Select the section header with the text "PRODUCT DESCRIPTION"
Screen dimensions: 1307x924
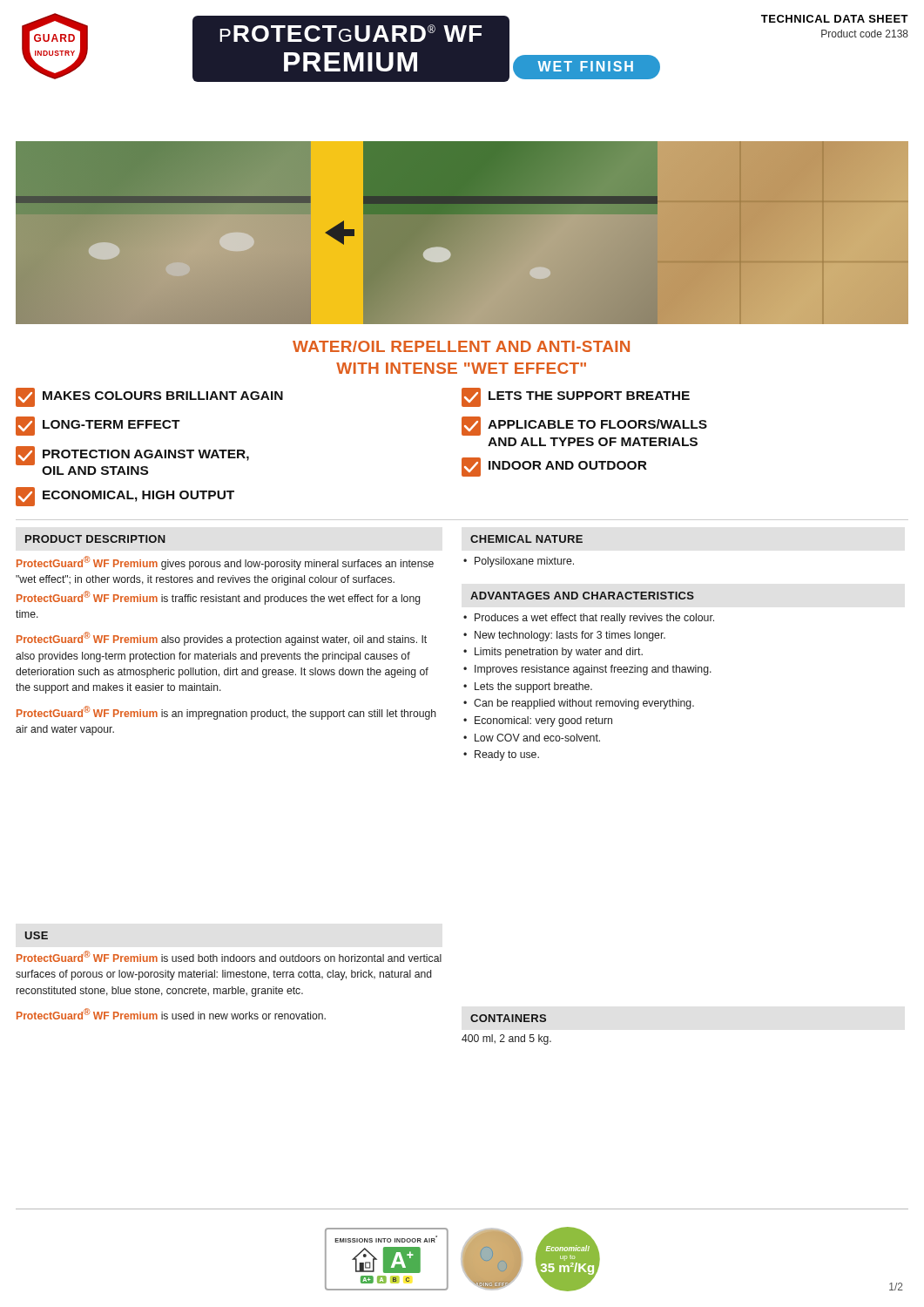coord(95,539)
